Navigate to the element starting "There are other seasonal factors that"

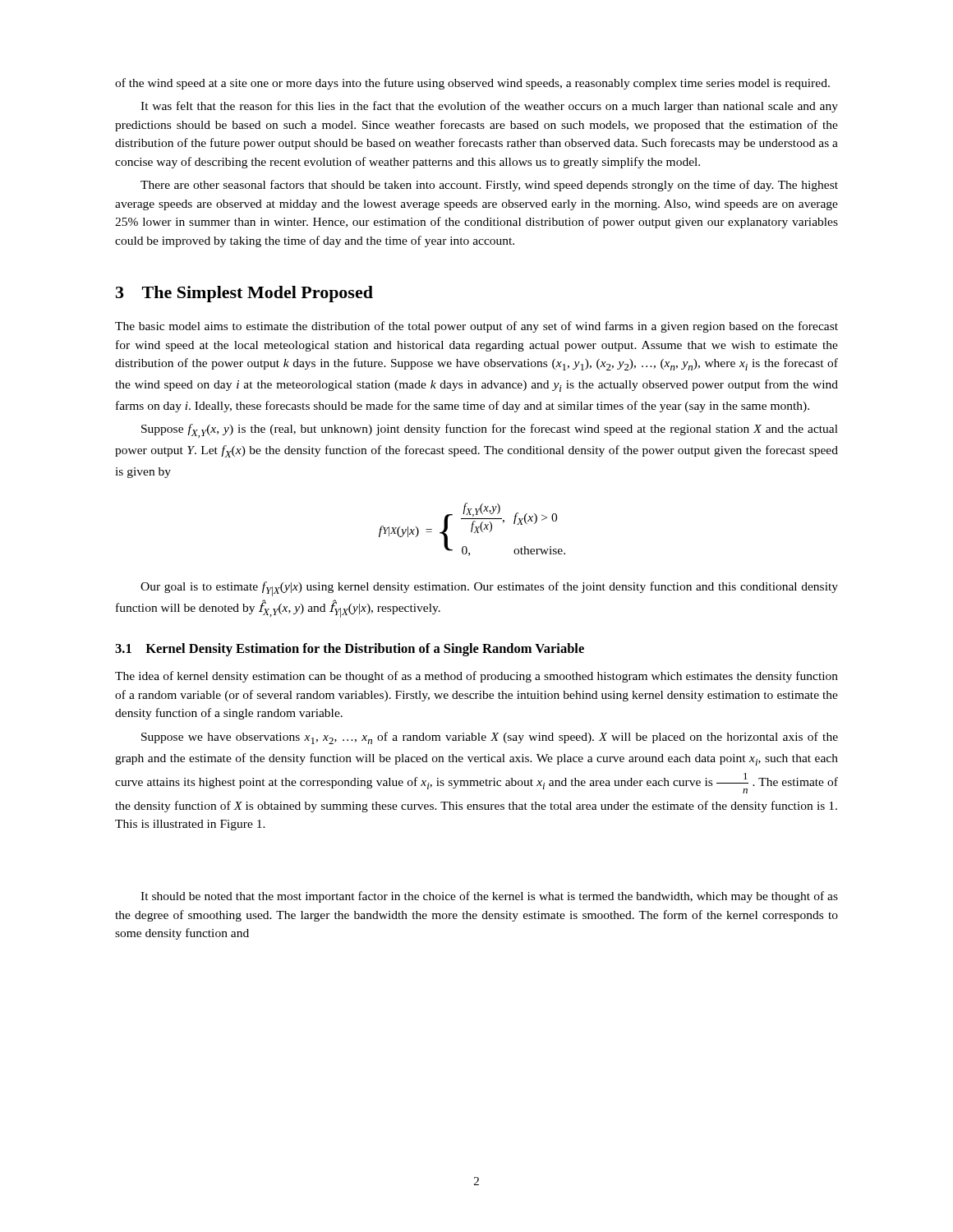(x=476, y=212)
